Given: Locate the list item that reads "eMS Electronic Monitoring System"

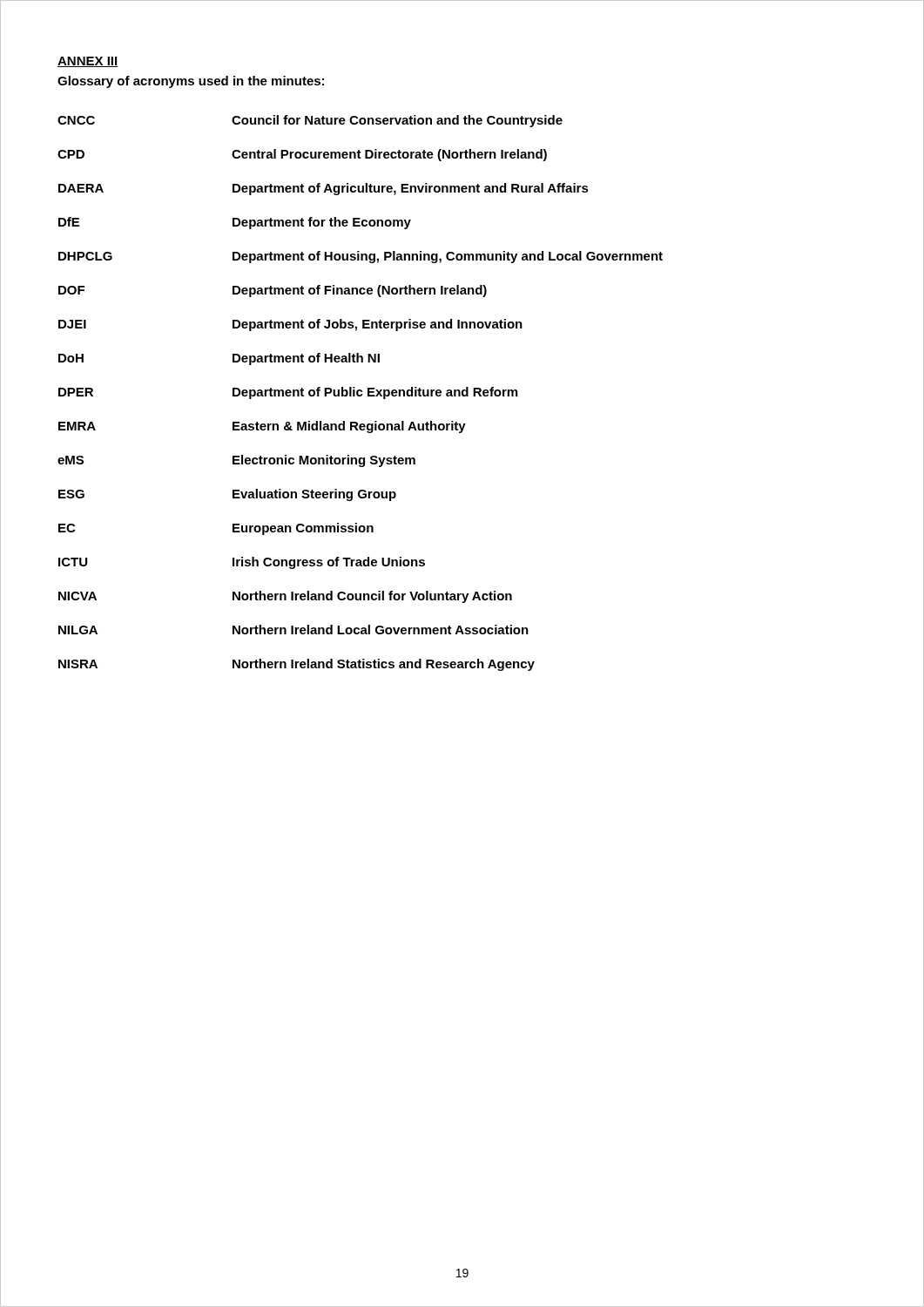Looking at the screenshot, I should pyautogui.click(x=236, y=461).
